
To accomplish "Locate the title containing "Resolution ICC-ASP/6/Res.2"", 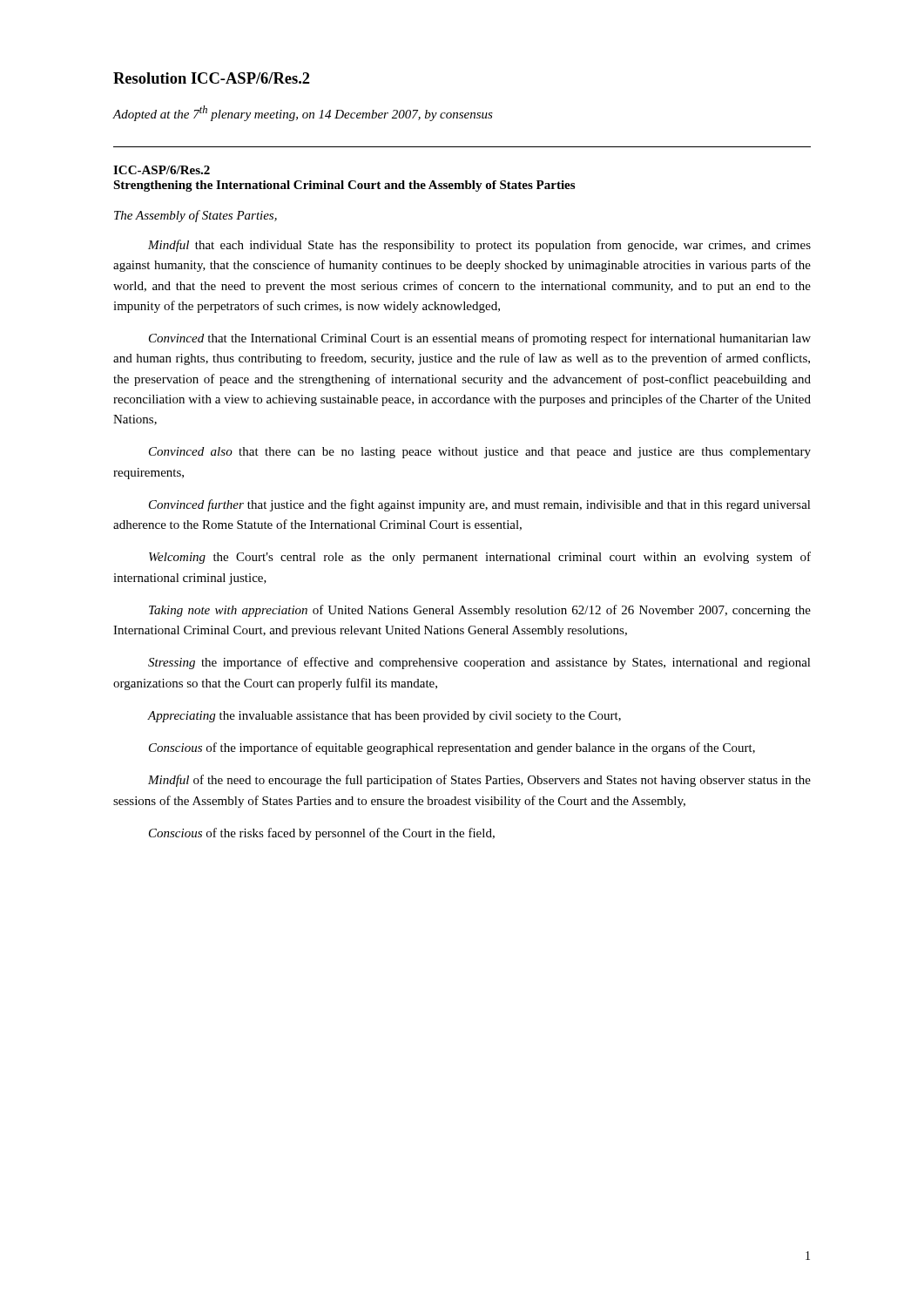I will pos(212,78).
